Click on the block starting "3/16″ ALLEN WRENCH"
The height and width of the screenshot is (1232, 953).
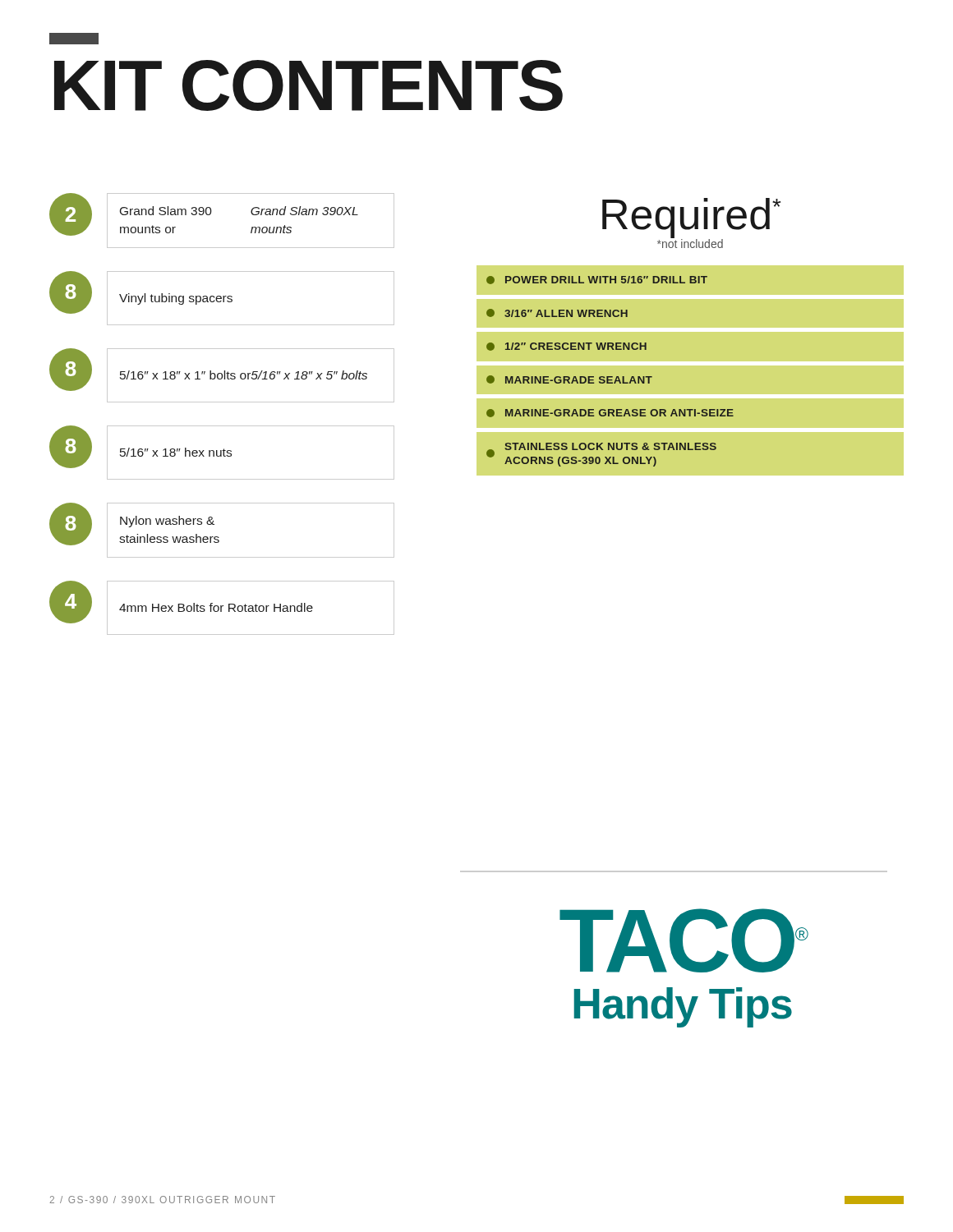point(557,313)
